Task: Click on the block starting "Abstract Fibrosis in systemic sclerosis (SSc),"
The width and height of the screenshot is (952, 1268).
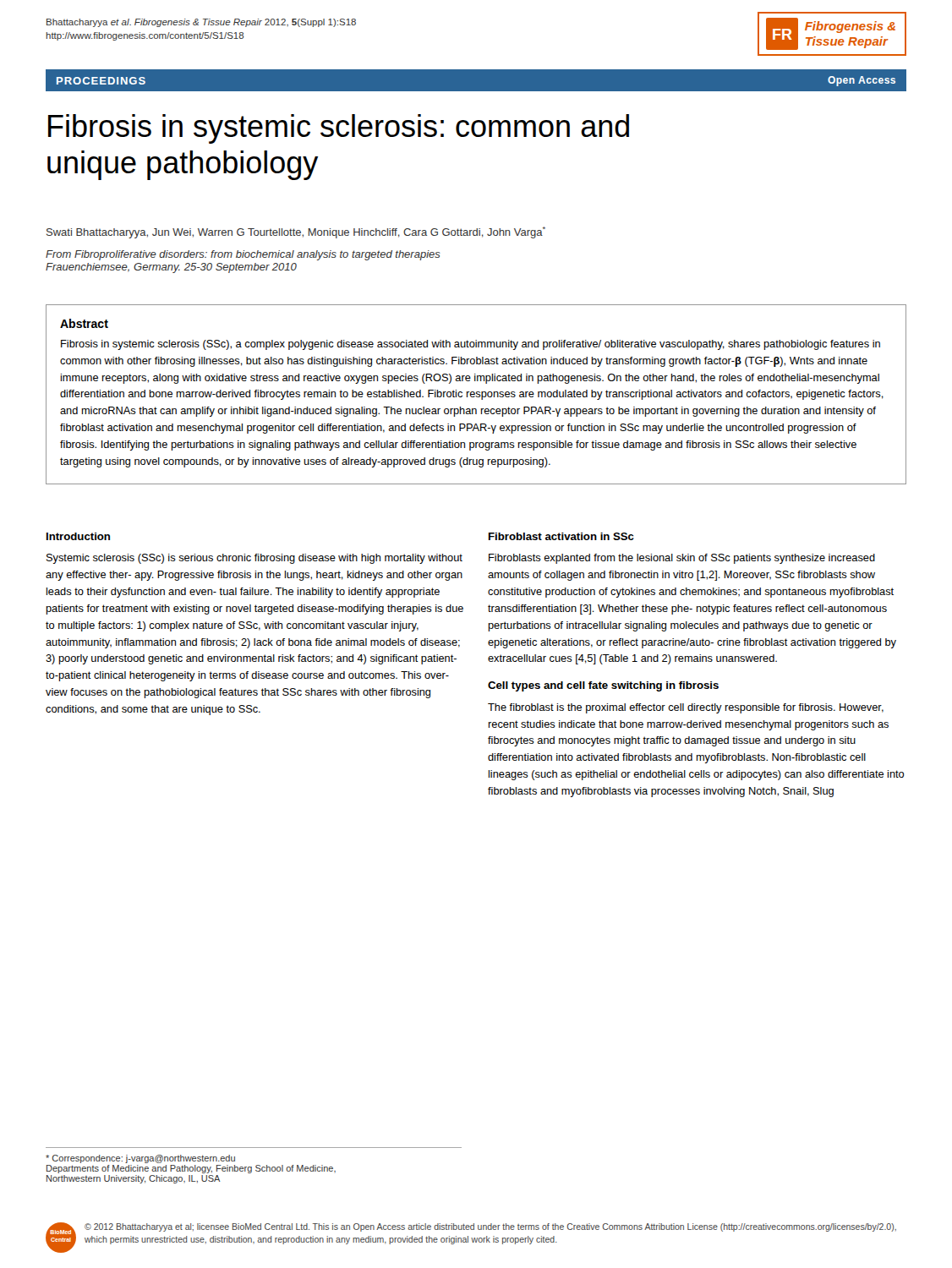Action: (x=476, y=393)
